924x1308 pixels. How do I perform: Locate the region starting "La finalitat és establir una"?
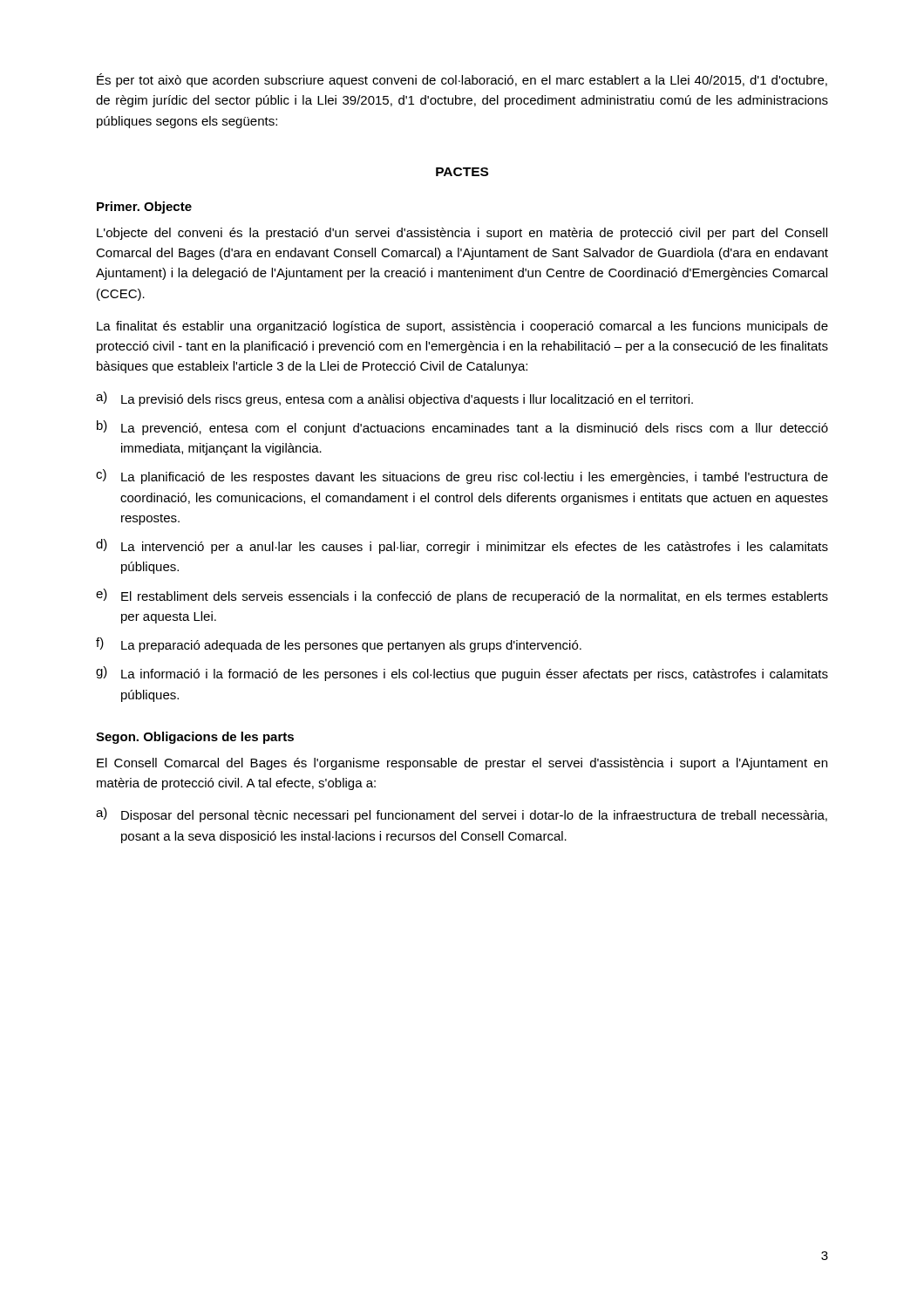[x=462, y=346]
